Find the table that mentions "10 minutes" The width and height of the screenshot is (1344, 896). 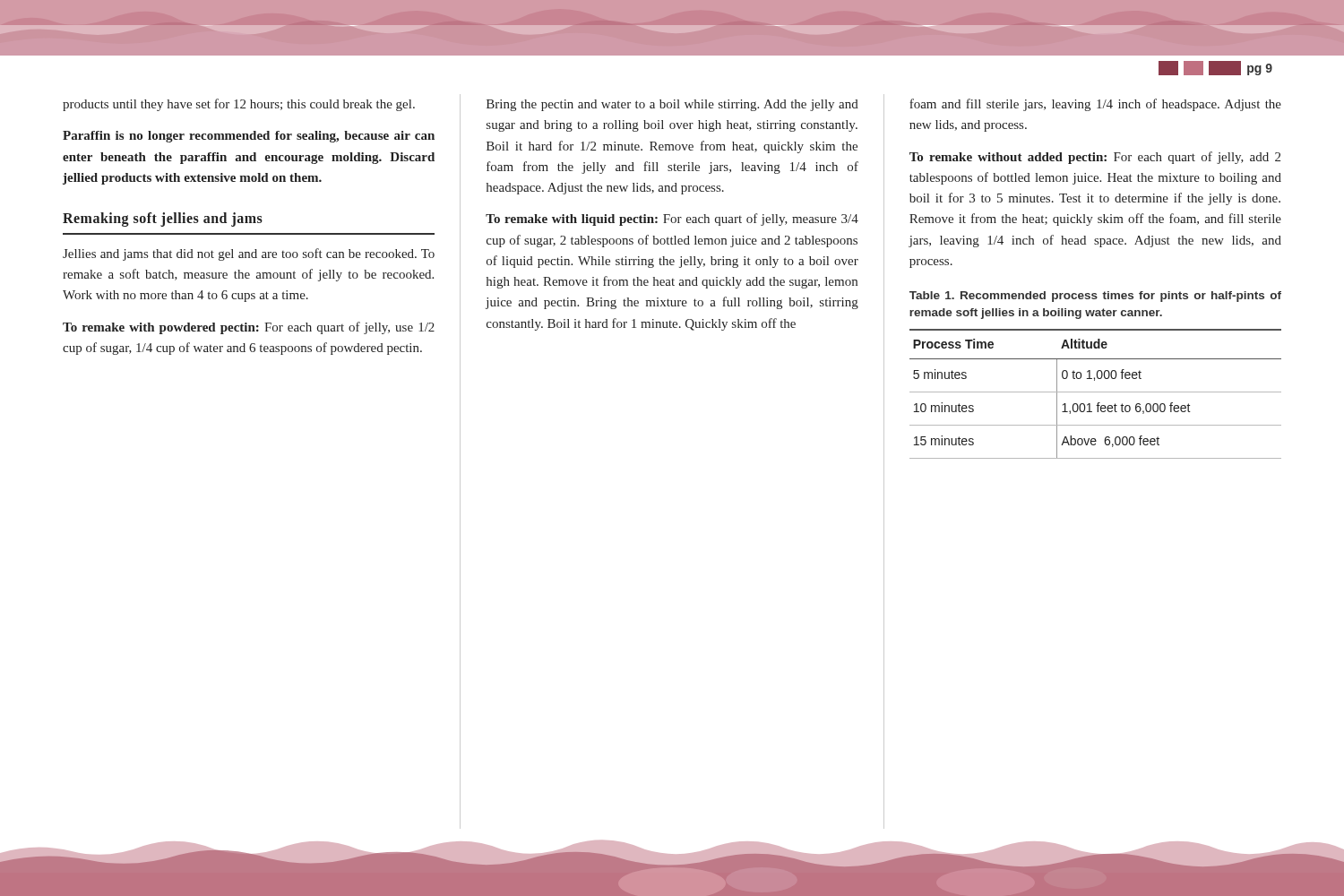tap(1095, 393)
